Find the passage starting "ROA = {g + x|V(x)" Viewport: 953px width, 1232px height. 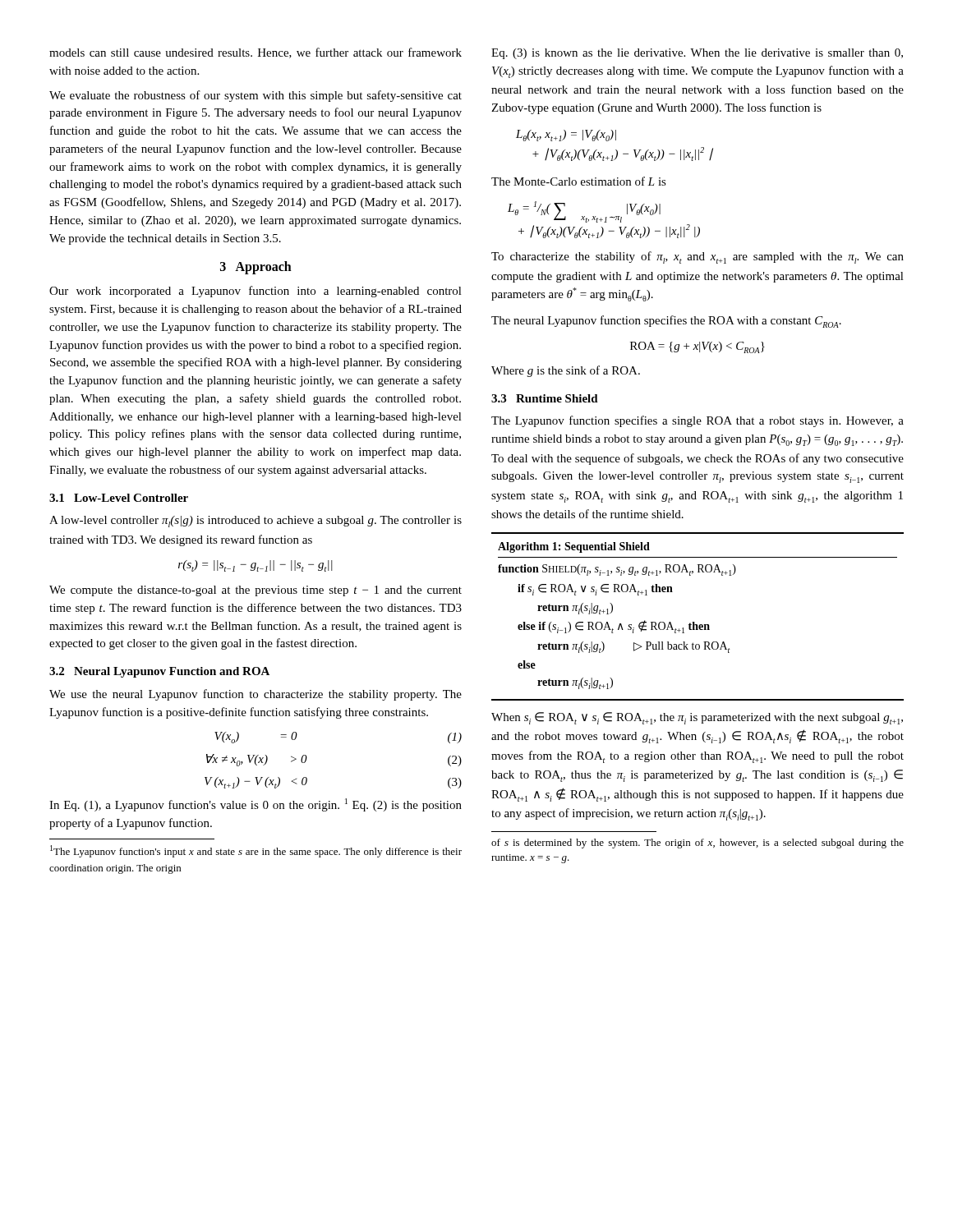(x=698, y=347)
